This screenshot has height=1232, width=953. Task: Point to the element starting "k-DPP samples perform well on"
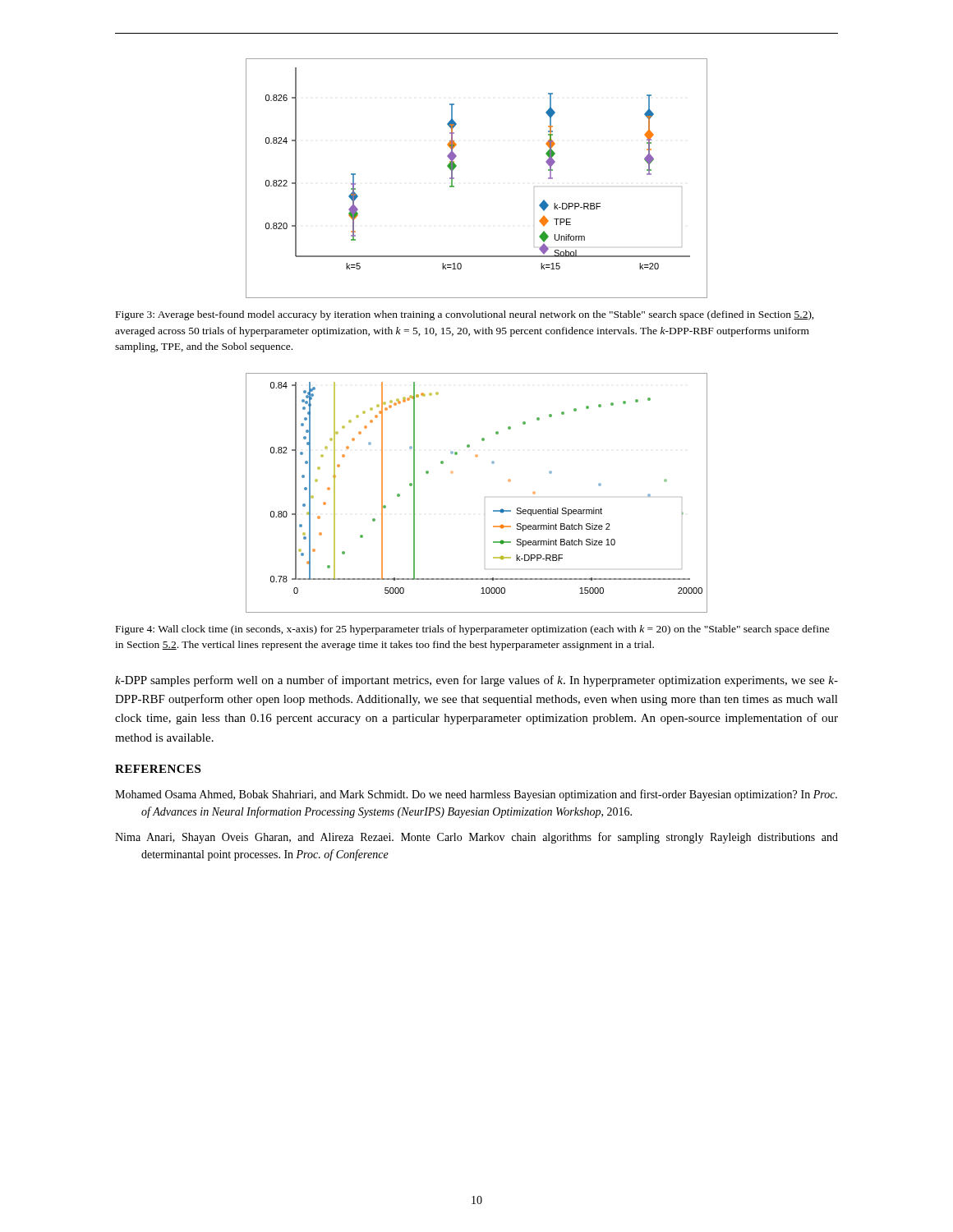[476, 709]
